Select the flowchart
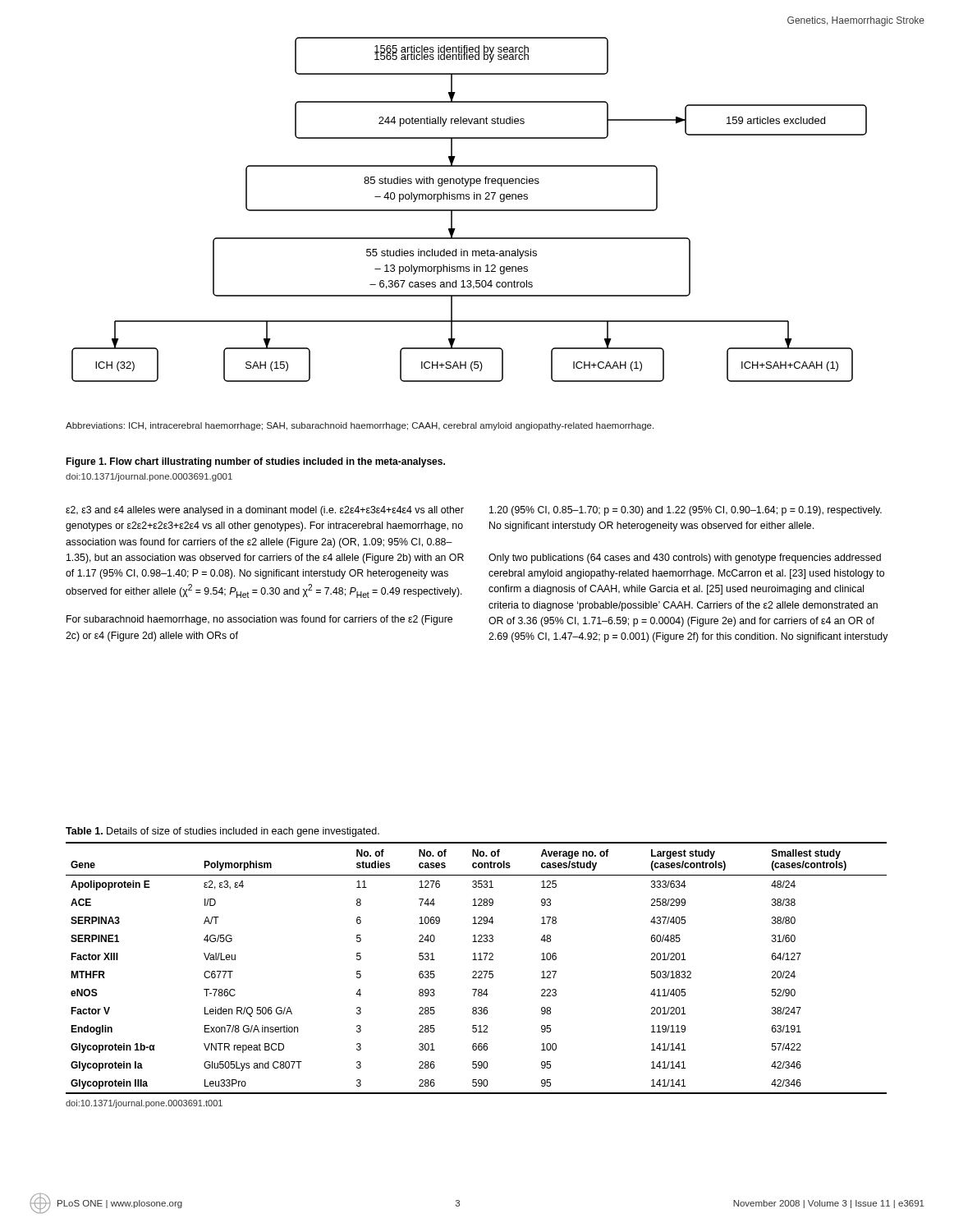 pos(476,218)
